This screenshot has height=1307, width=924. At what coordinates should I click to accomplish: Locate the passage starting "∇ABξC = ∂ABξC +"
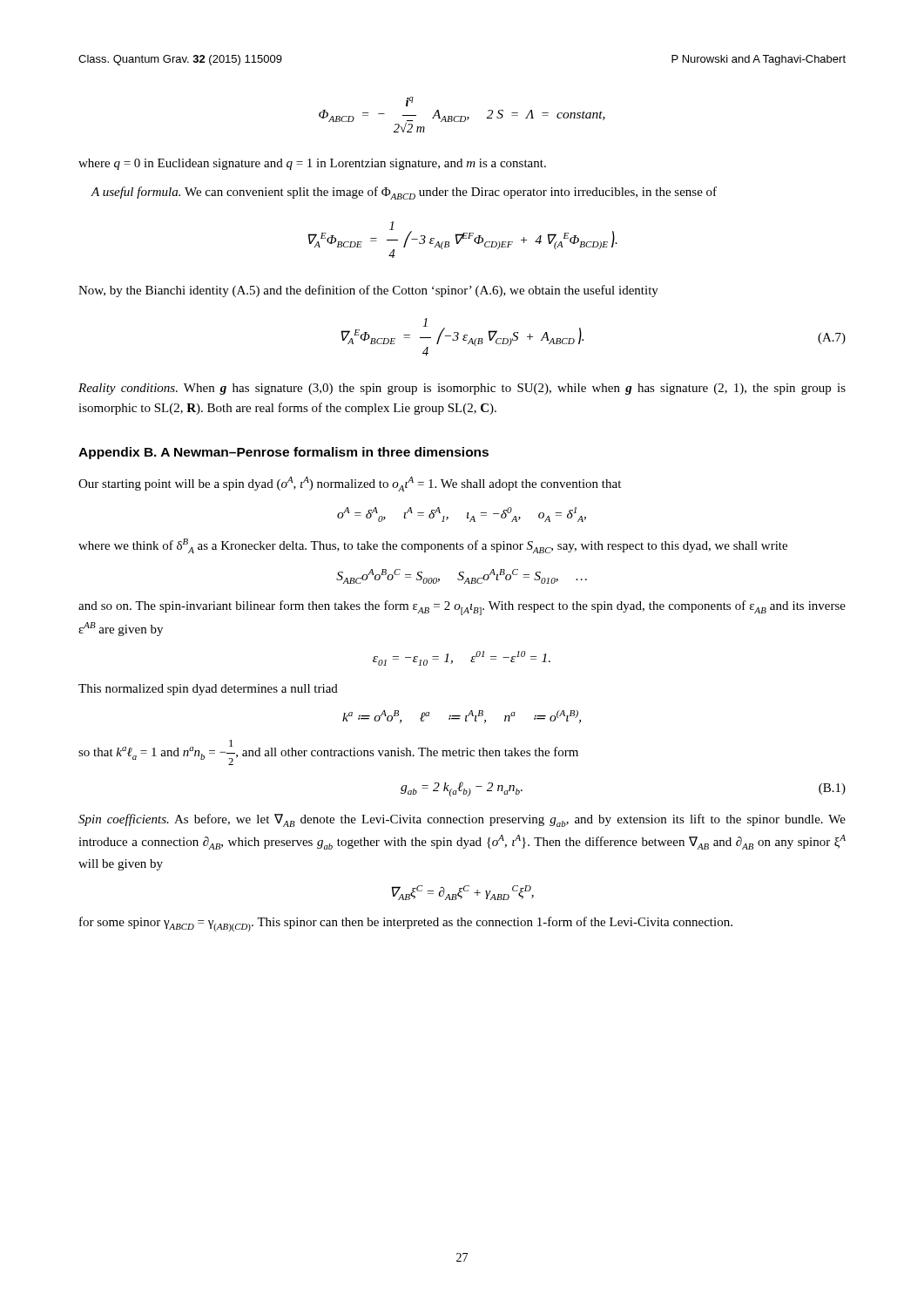point(462,893)
